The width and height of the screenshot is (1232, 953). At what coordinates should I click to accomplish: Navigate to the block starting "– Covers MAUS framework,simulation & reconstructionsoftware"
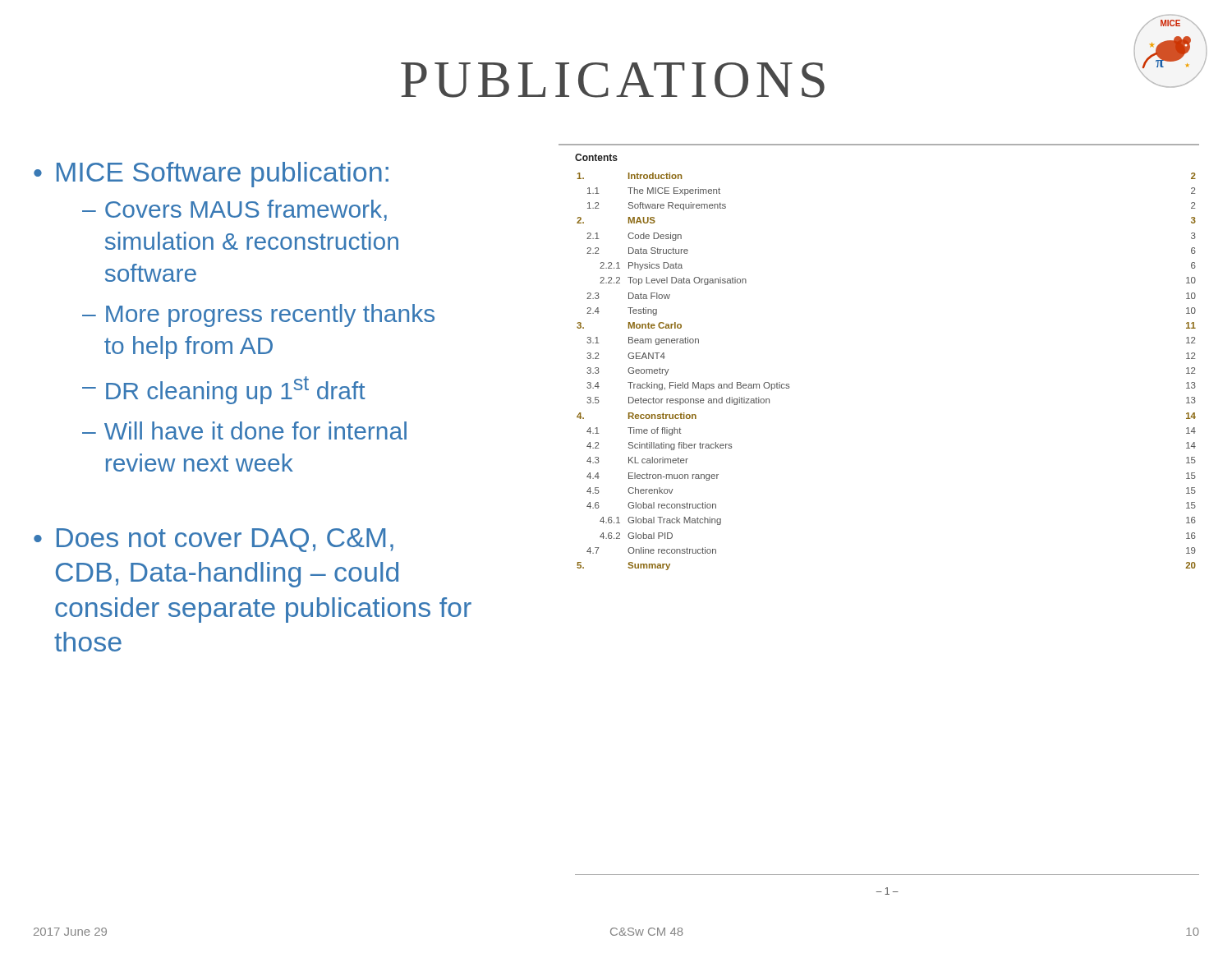coord(241,241)
